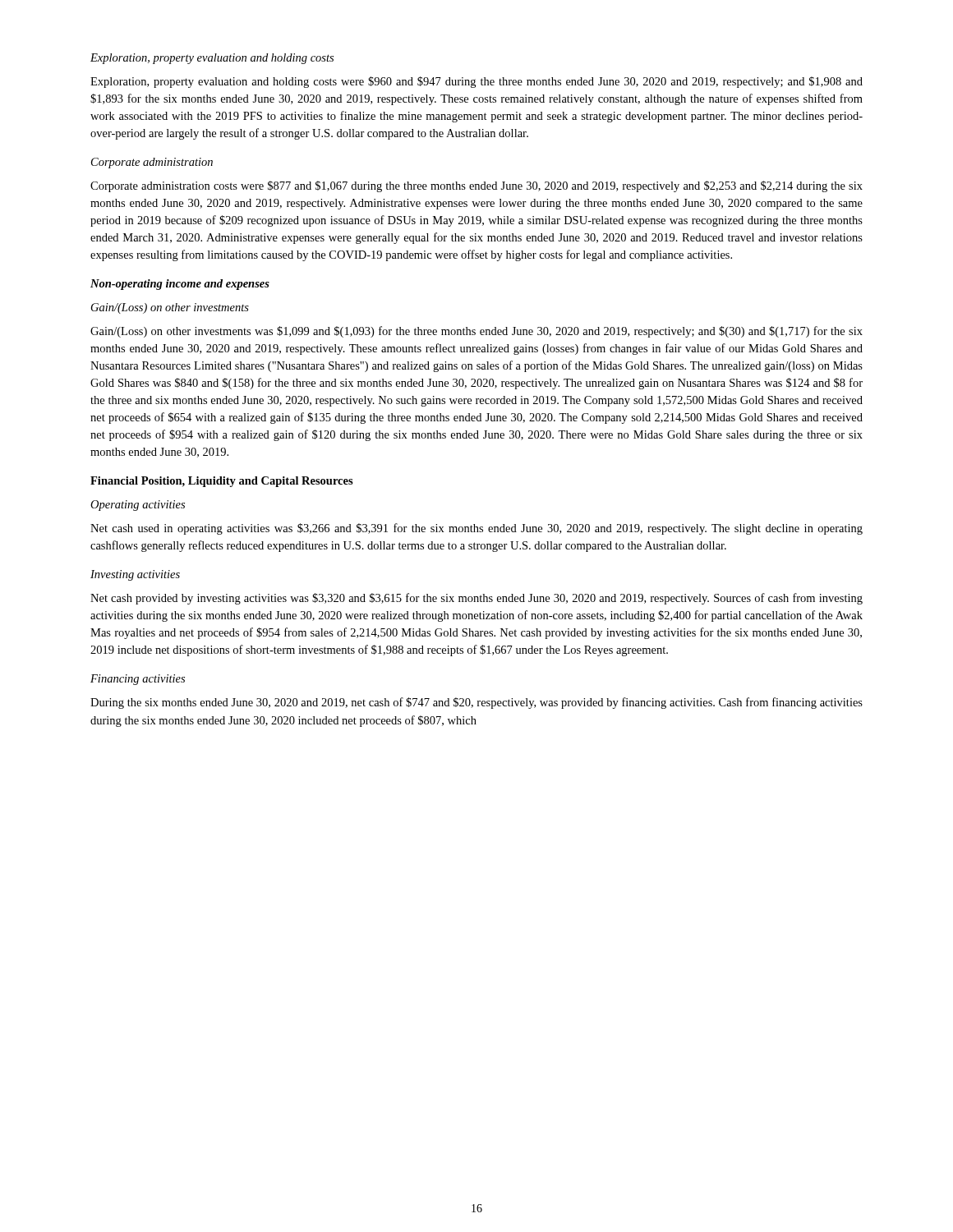
Task: Select the block starting "Financial Position, Liquidity and"
Action: 222,482
